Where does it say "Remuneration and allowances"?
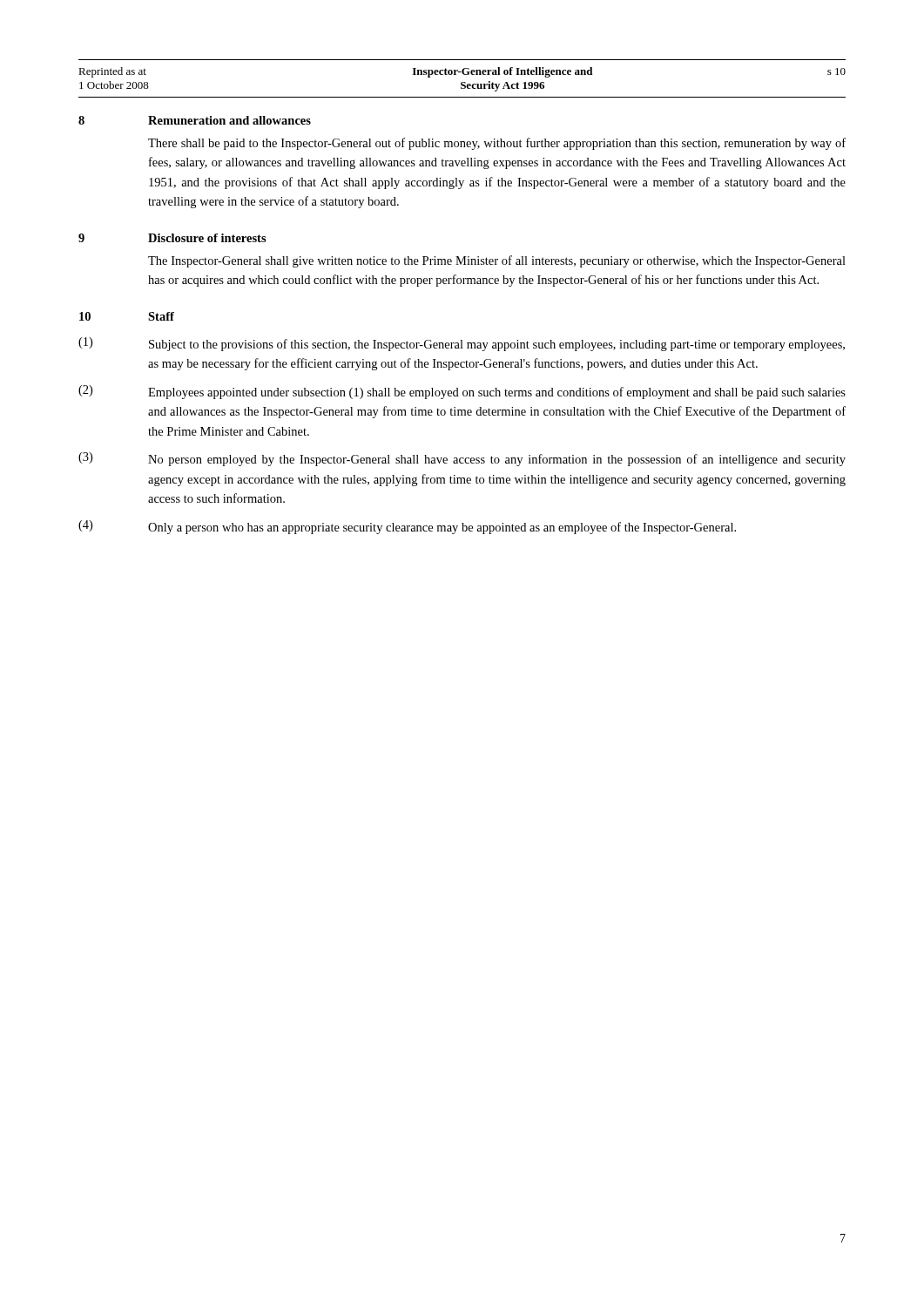Screen dimensions: 1307x924 pyautogui.click(x=229, y=120)
